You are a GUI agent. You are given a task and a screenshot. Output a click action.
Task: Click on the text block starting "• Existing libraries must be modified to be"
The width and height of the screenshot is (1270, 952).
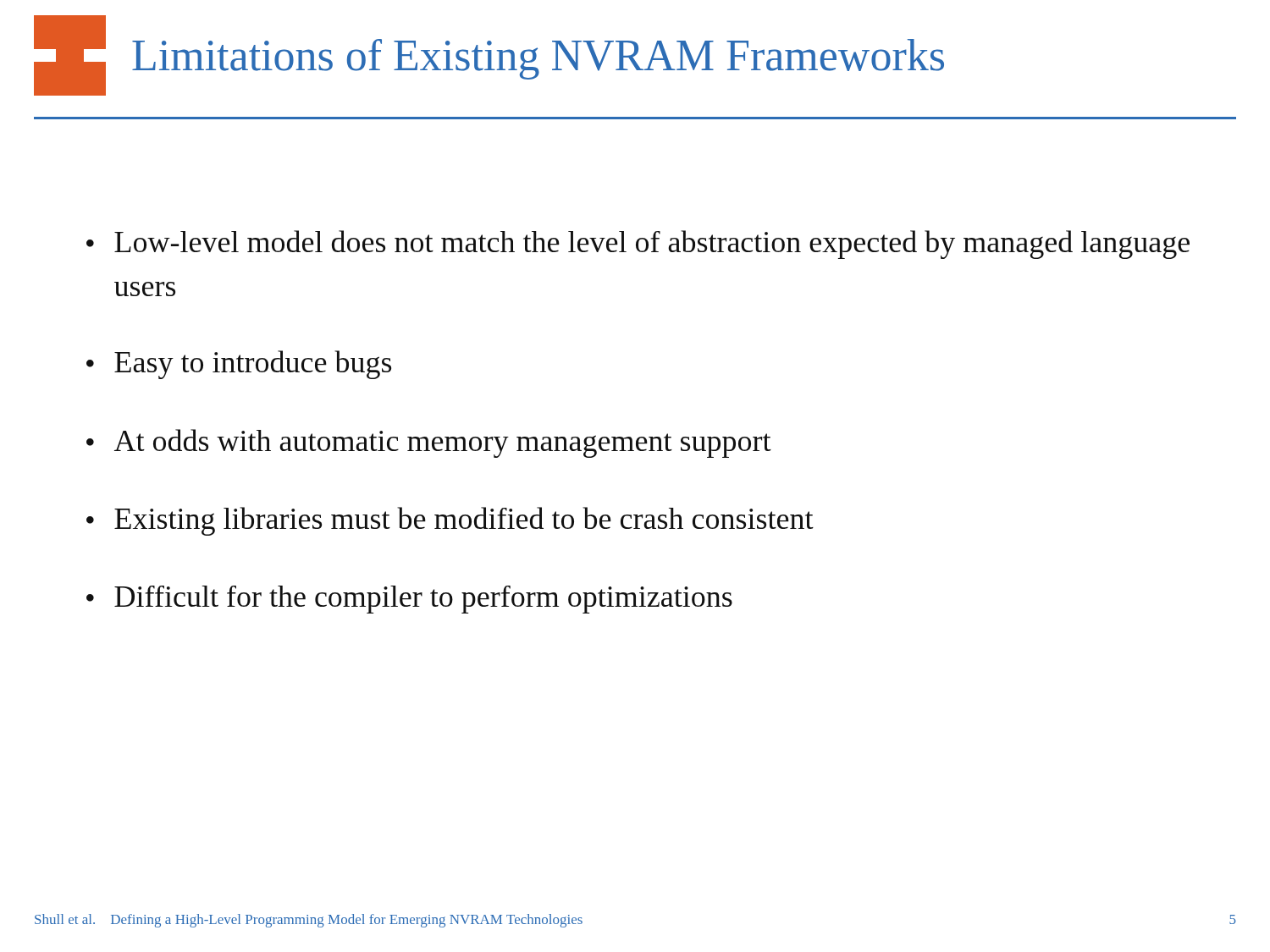click(644, 519)
